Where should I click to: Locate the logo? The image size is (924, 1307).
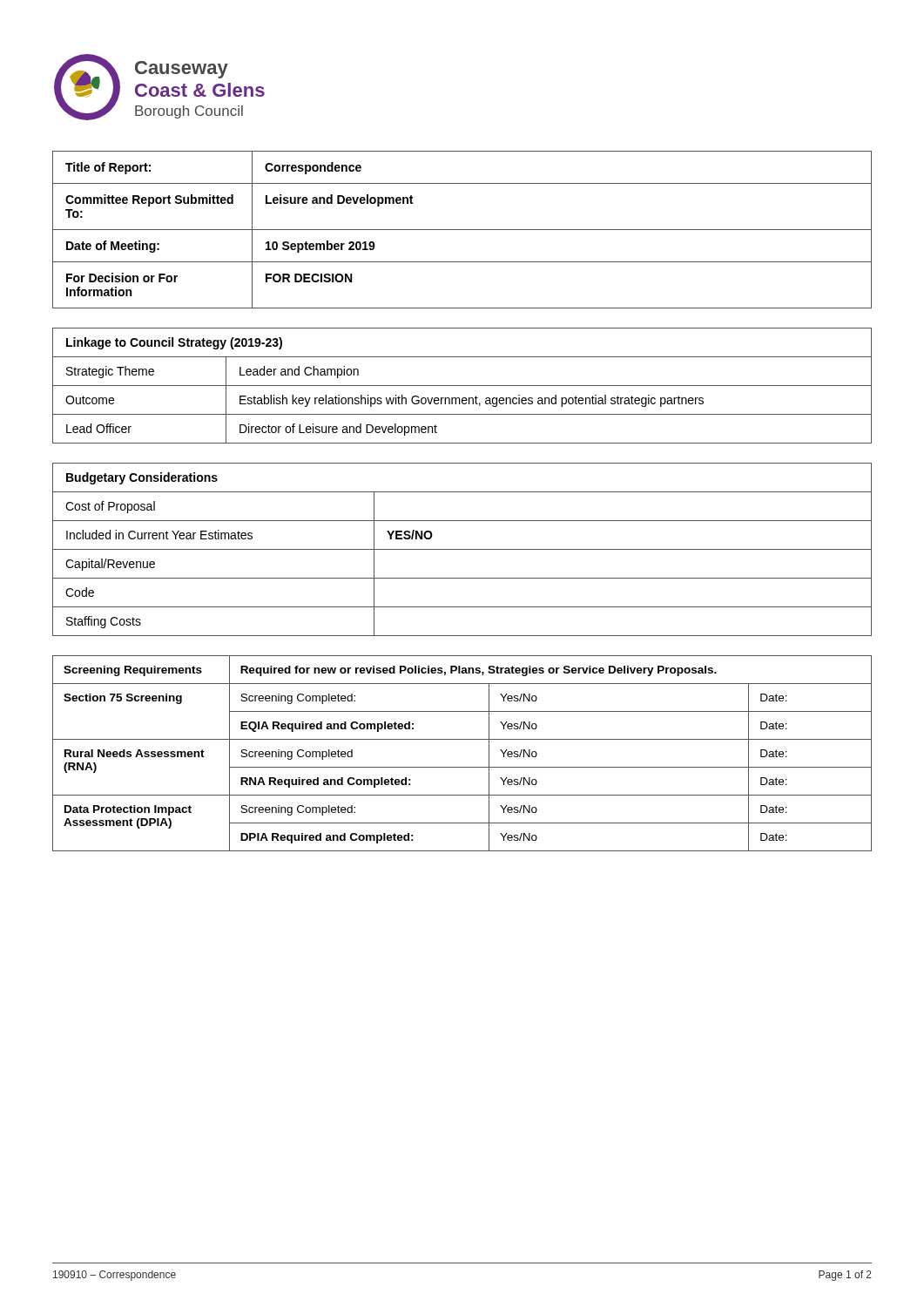(462, 88)
